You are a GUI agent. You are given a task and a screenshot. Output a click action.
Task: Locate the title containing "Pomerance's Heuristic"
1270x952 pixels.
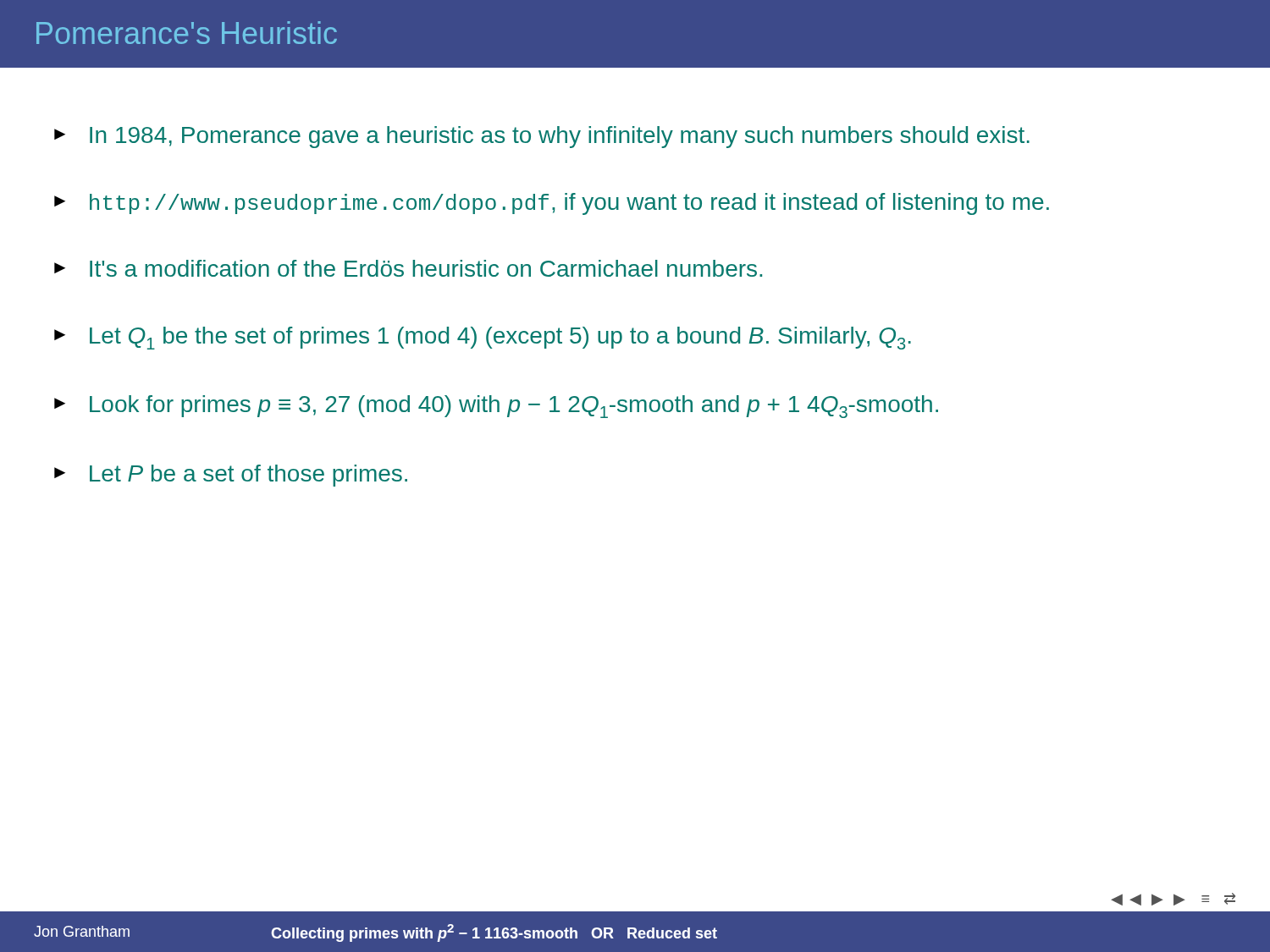(x=186, y=34)
